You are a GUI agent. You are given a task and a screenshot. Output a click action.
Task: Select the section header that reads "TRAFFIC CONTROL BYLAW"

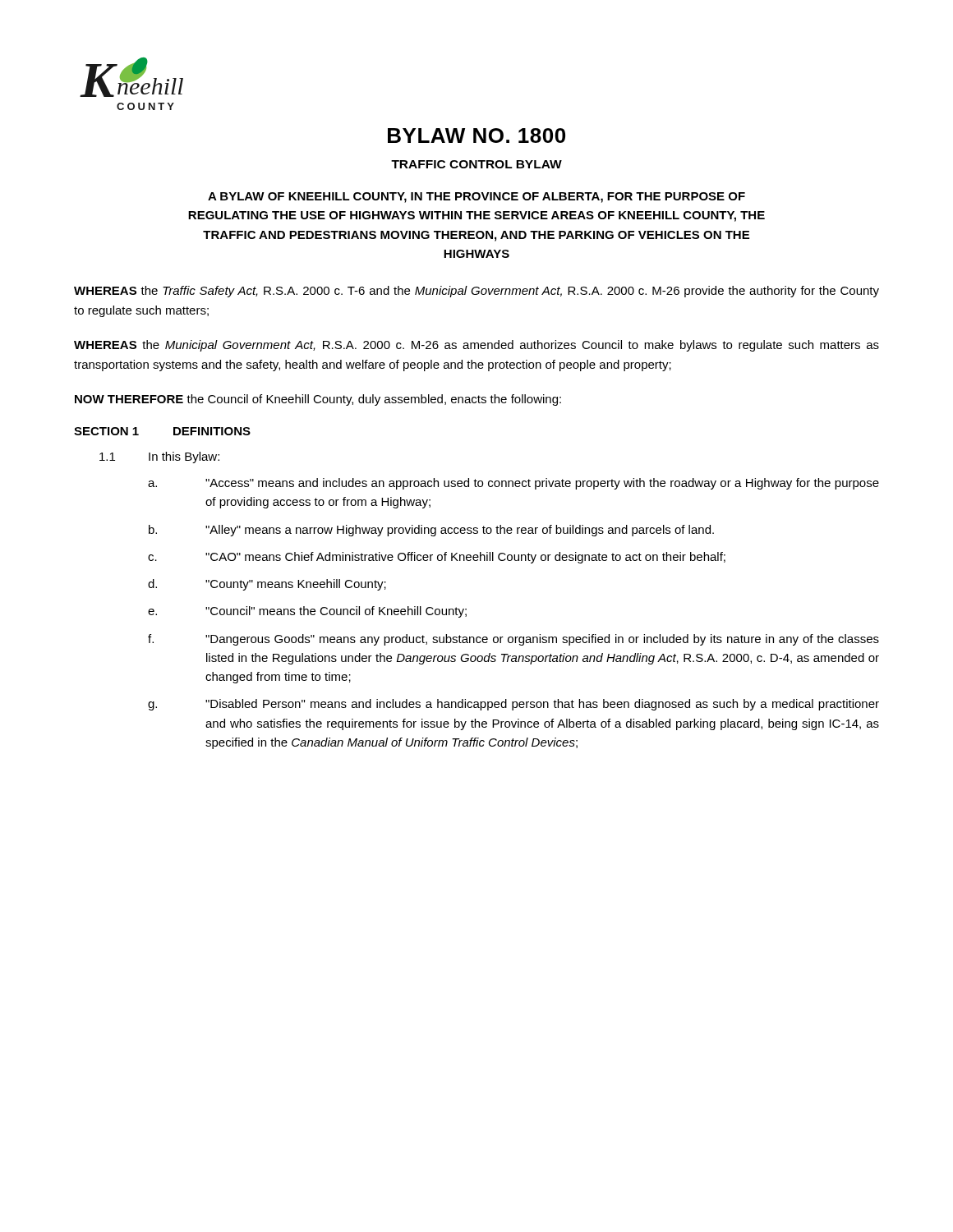476,164
